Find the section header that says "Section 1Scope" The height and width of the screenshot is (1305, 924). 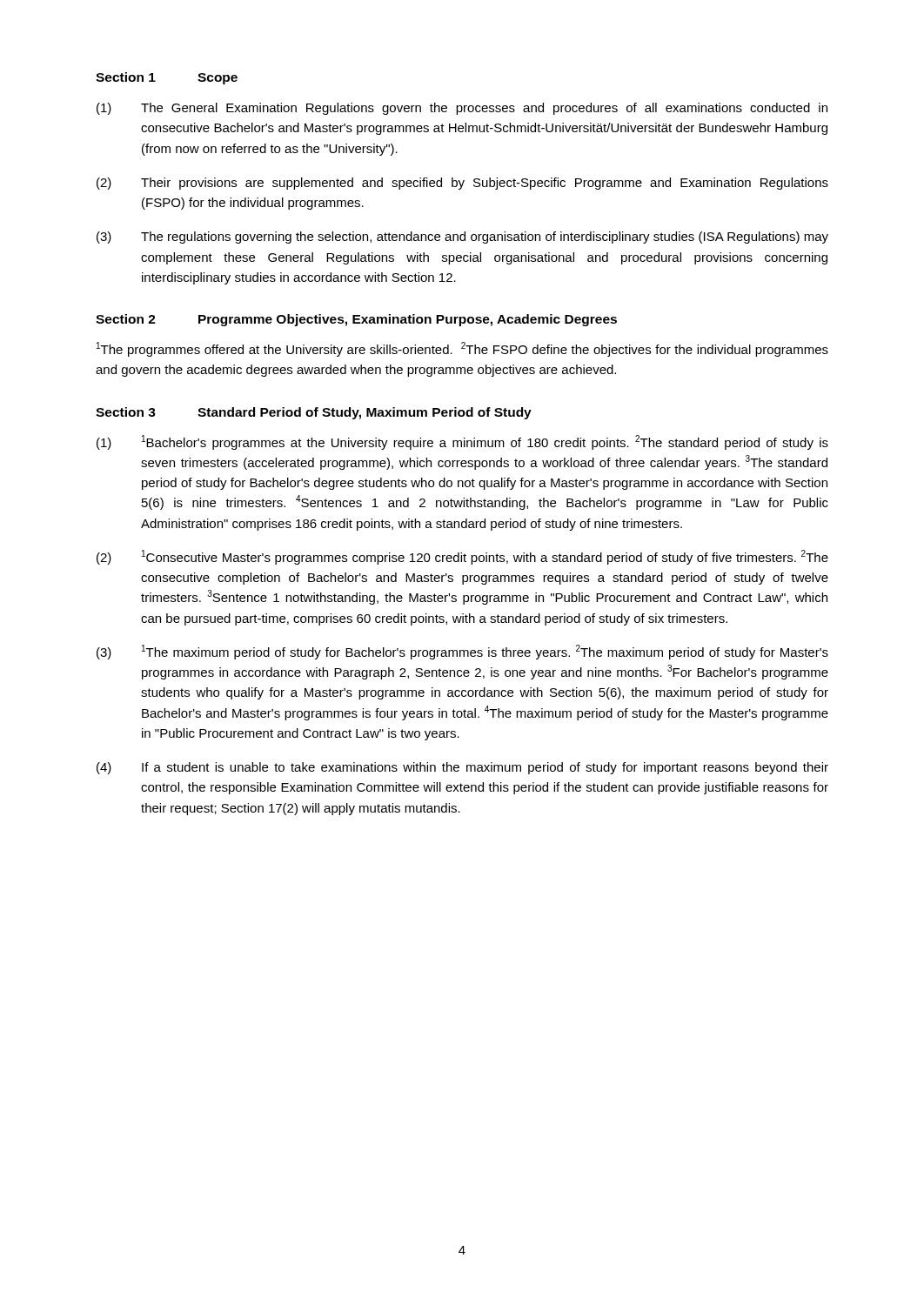coord(126,78)
